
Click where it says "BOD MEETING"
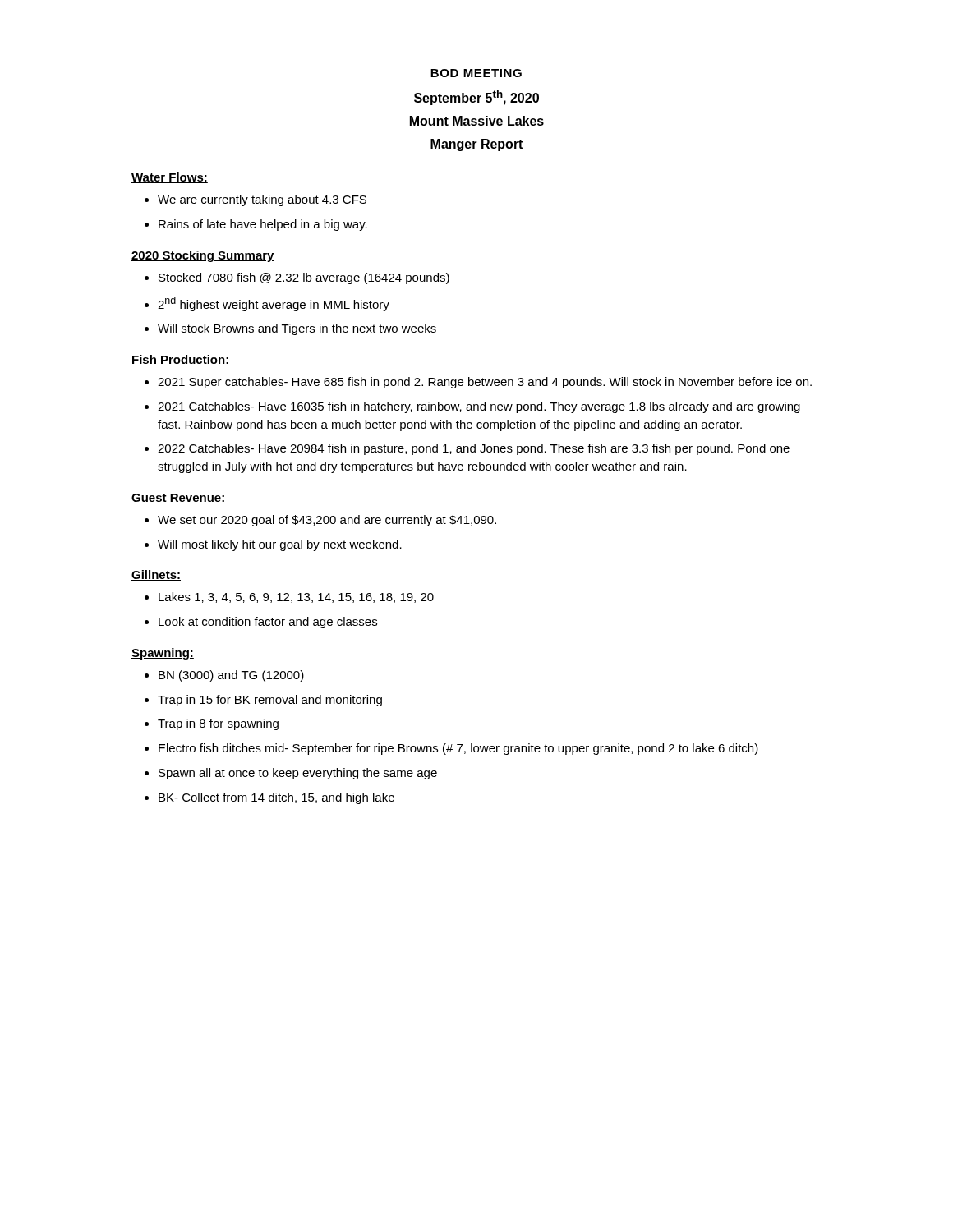tap(476, 73)
